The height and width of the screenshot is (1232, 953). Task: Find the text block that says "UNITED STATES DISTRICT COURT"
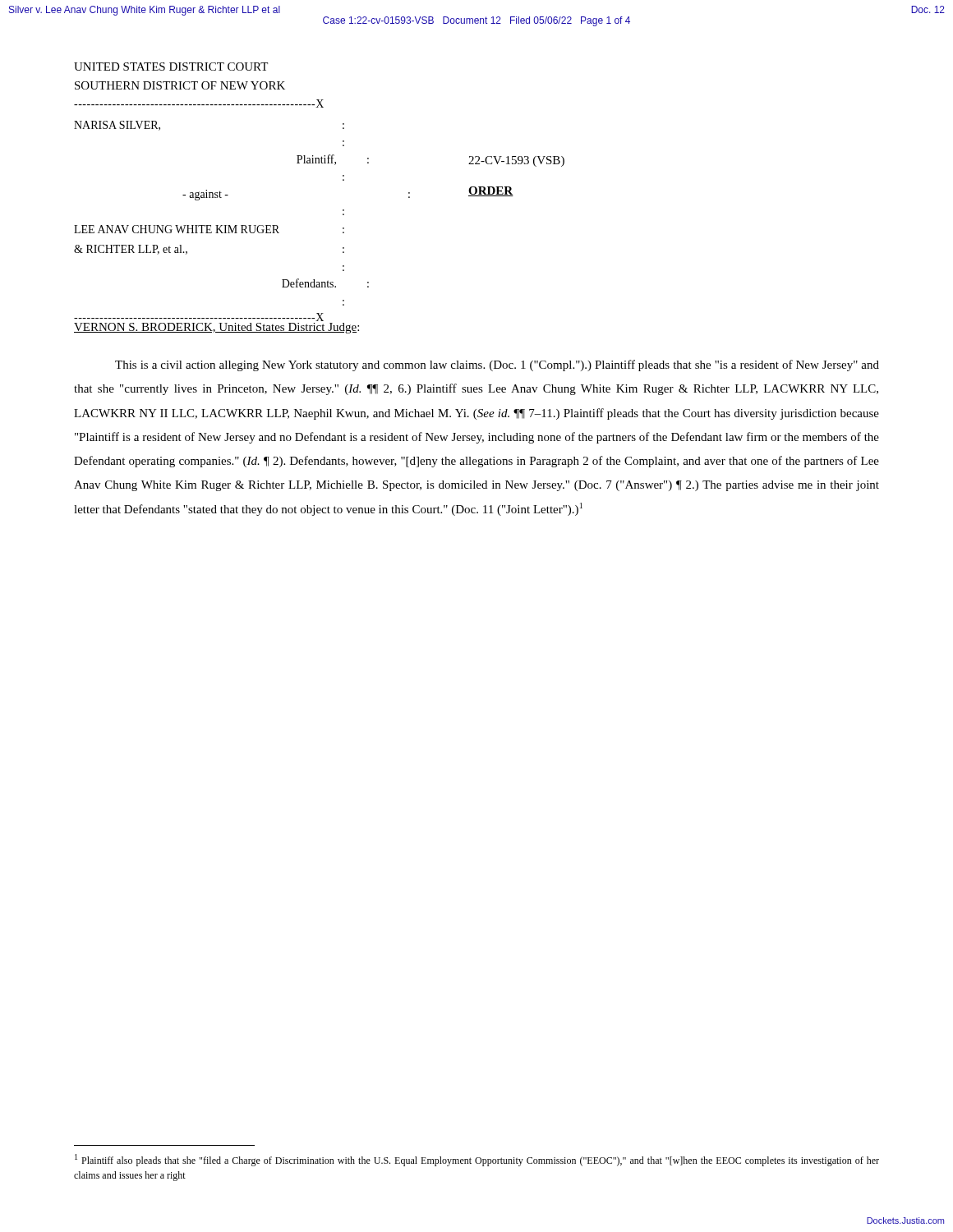pos(476,192)
